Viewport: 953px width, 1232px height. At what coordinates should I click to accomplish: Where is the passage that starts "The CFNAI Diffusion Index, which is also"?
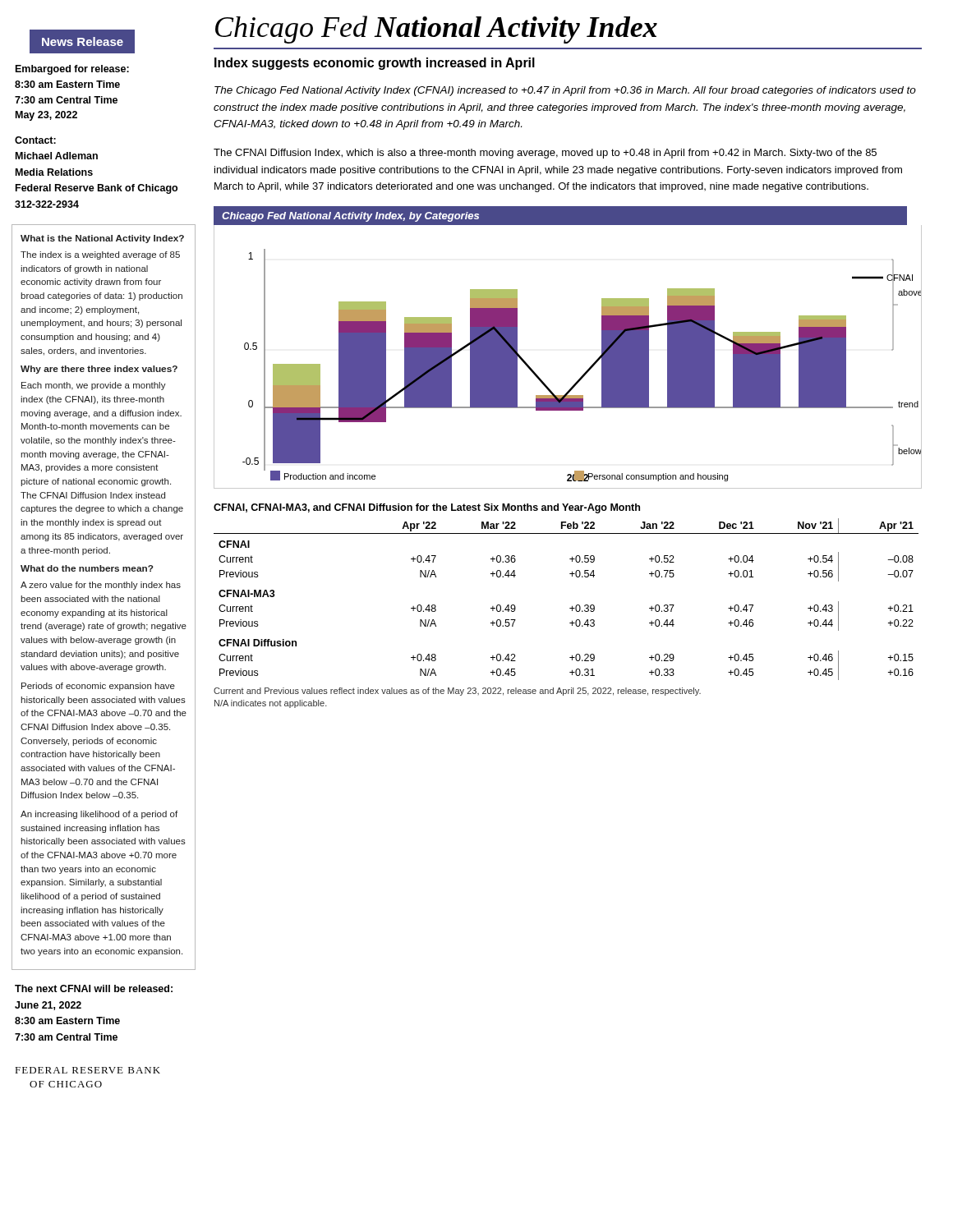click(x=558, y=169)
